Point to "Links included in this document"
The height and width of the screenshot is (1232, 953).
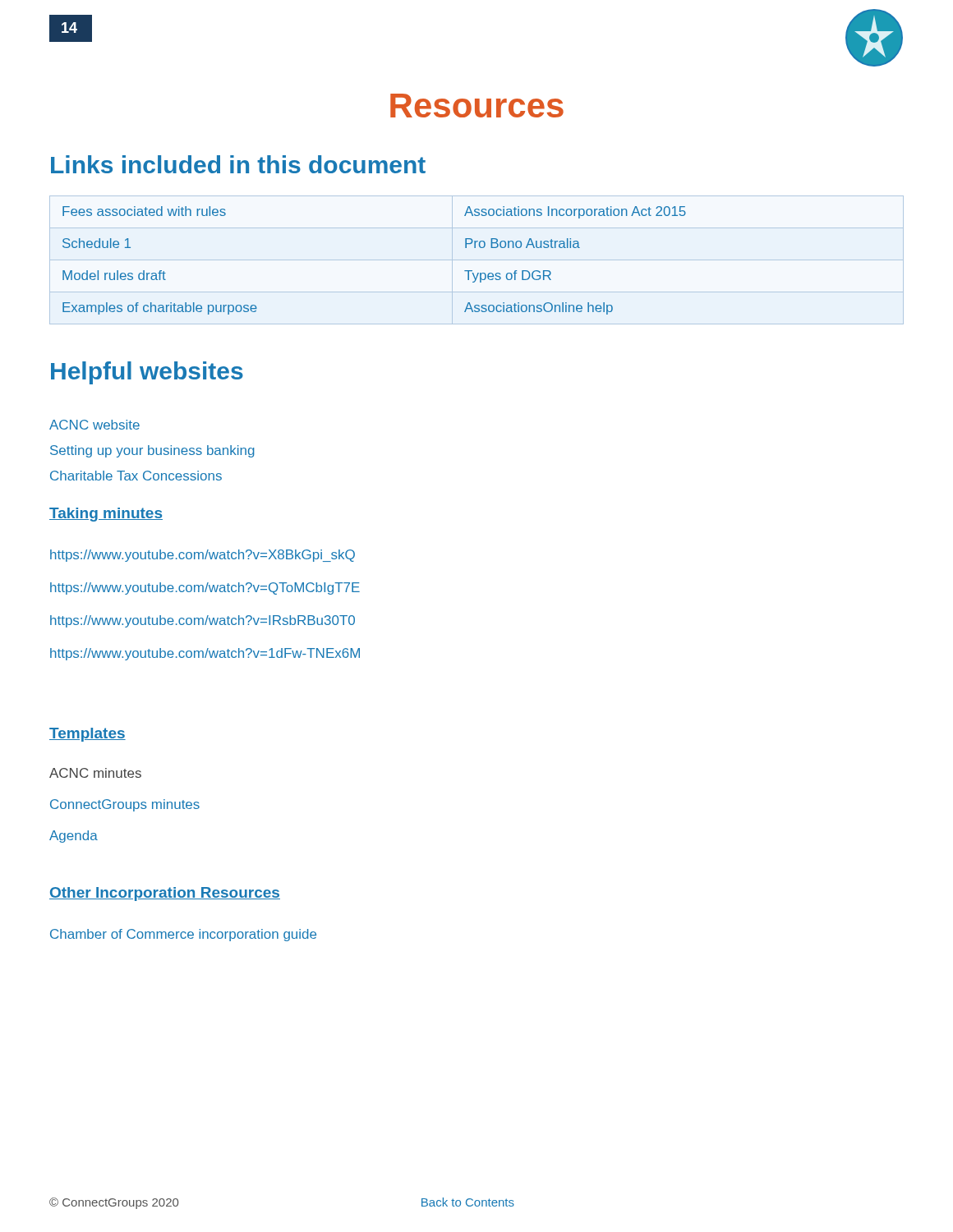[x=238, y=165]
